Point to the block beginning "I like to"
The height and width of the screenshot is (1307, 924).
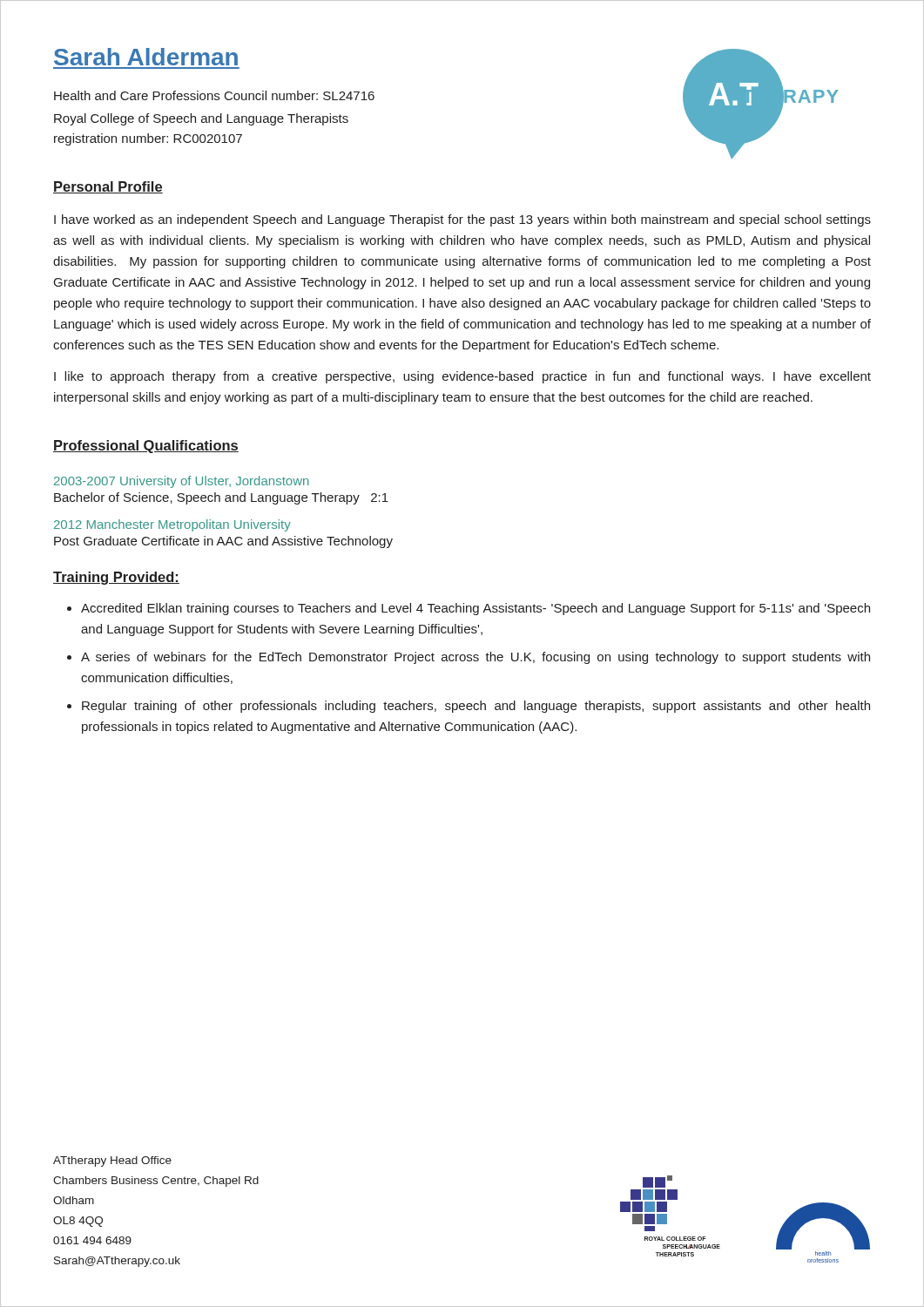coord(462,386)
